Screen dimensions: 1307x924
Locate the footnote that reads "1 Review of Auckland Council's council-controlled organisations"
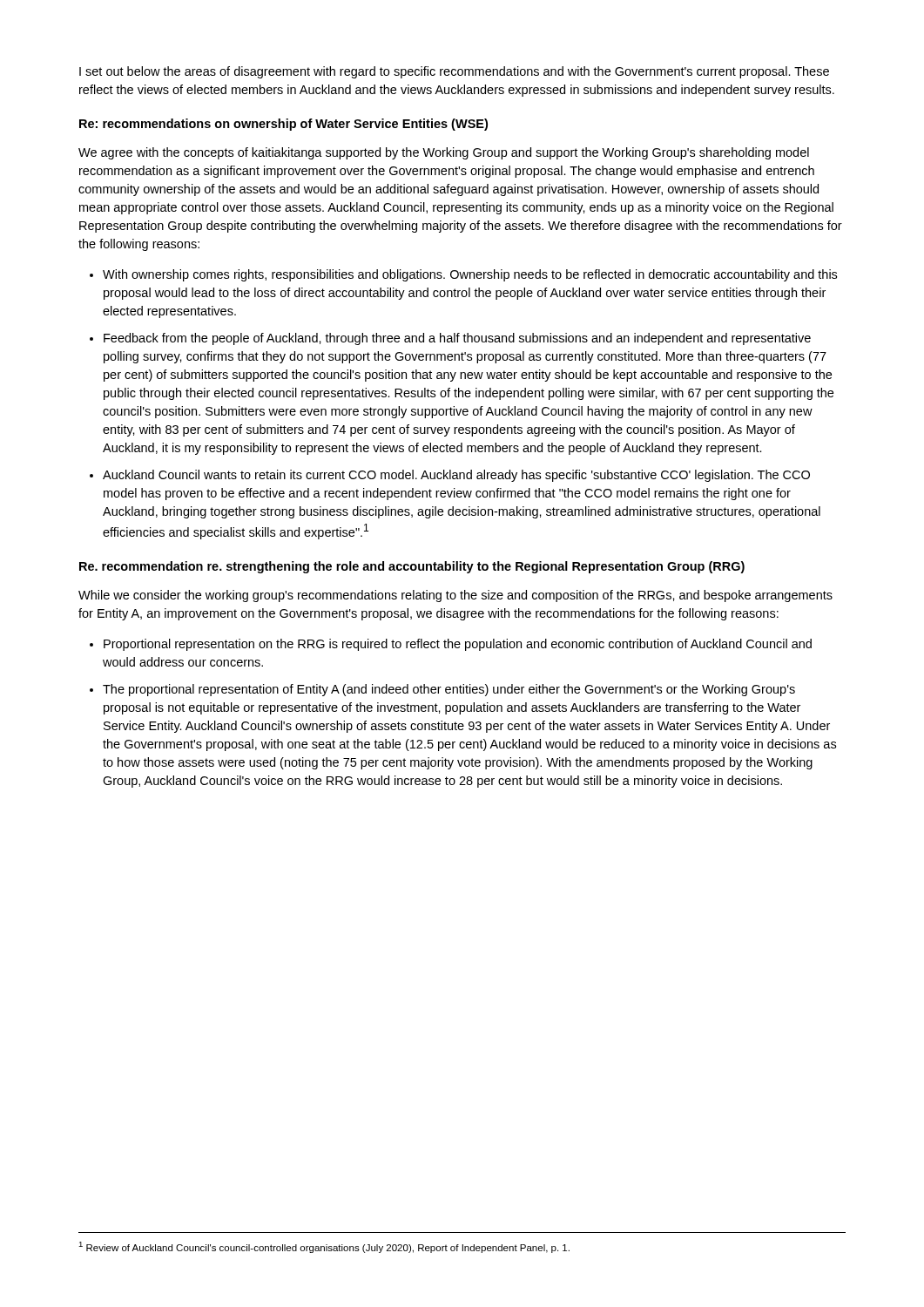pyautogui.click(x=324, y=1246)
